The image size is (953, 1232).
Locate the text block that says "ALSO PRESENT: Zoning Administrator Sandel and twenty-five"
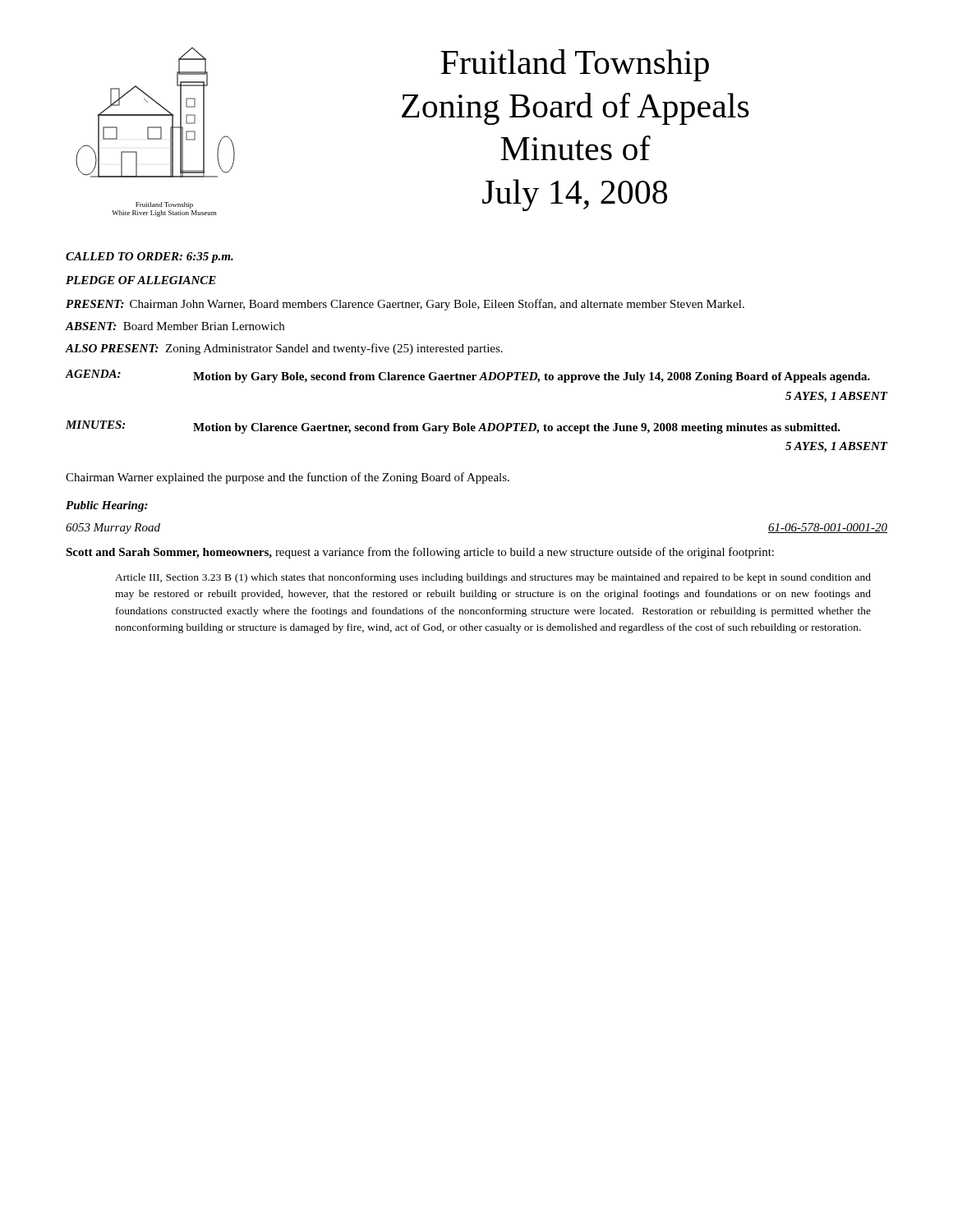pyautogui.click(x=285, y=348)
